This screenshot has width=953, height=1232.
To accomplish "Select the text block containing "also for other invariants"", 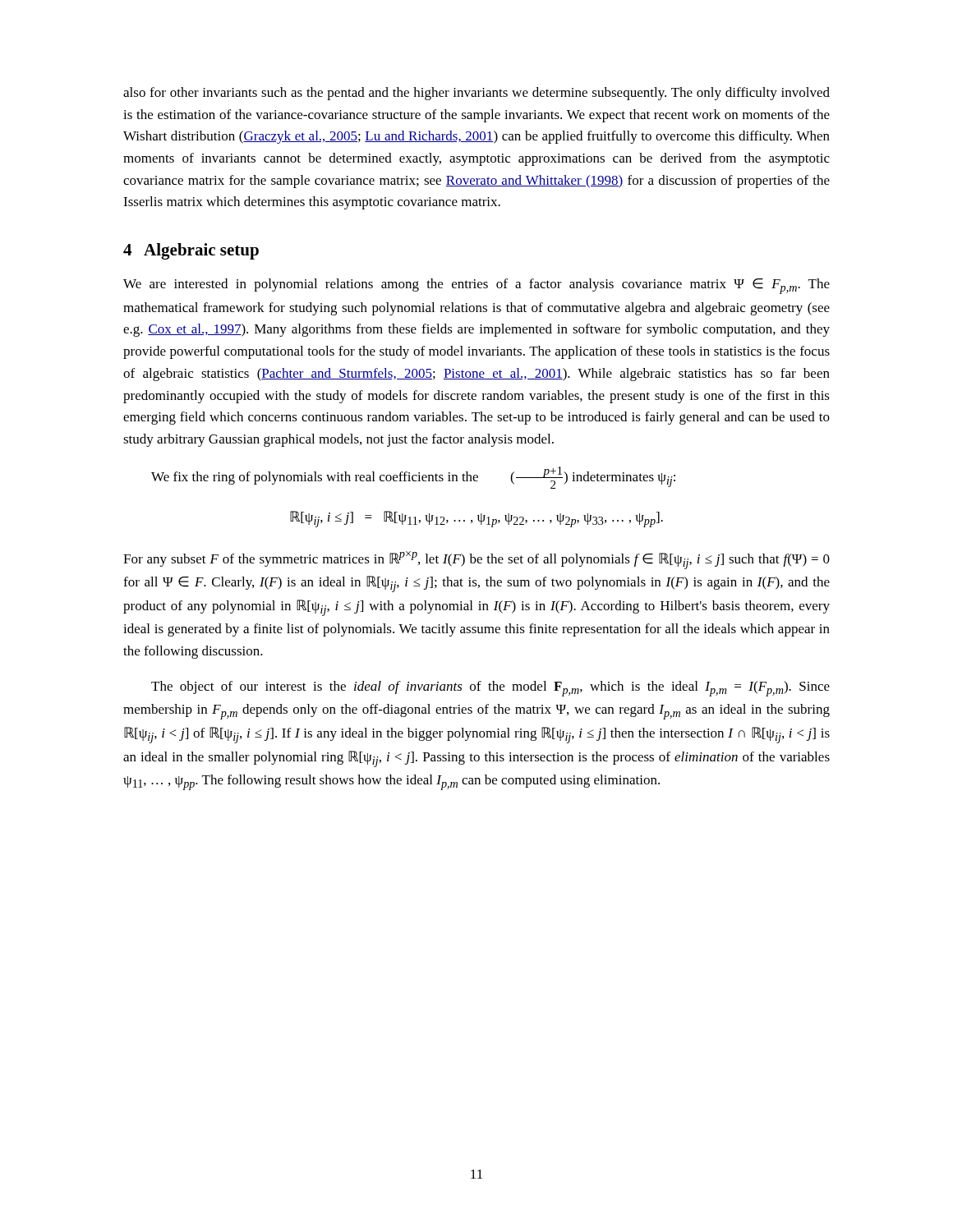I will (476, 147).
